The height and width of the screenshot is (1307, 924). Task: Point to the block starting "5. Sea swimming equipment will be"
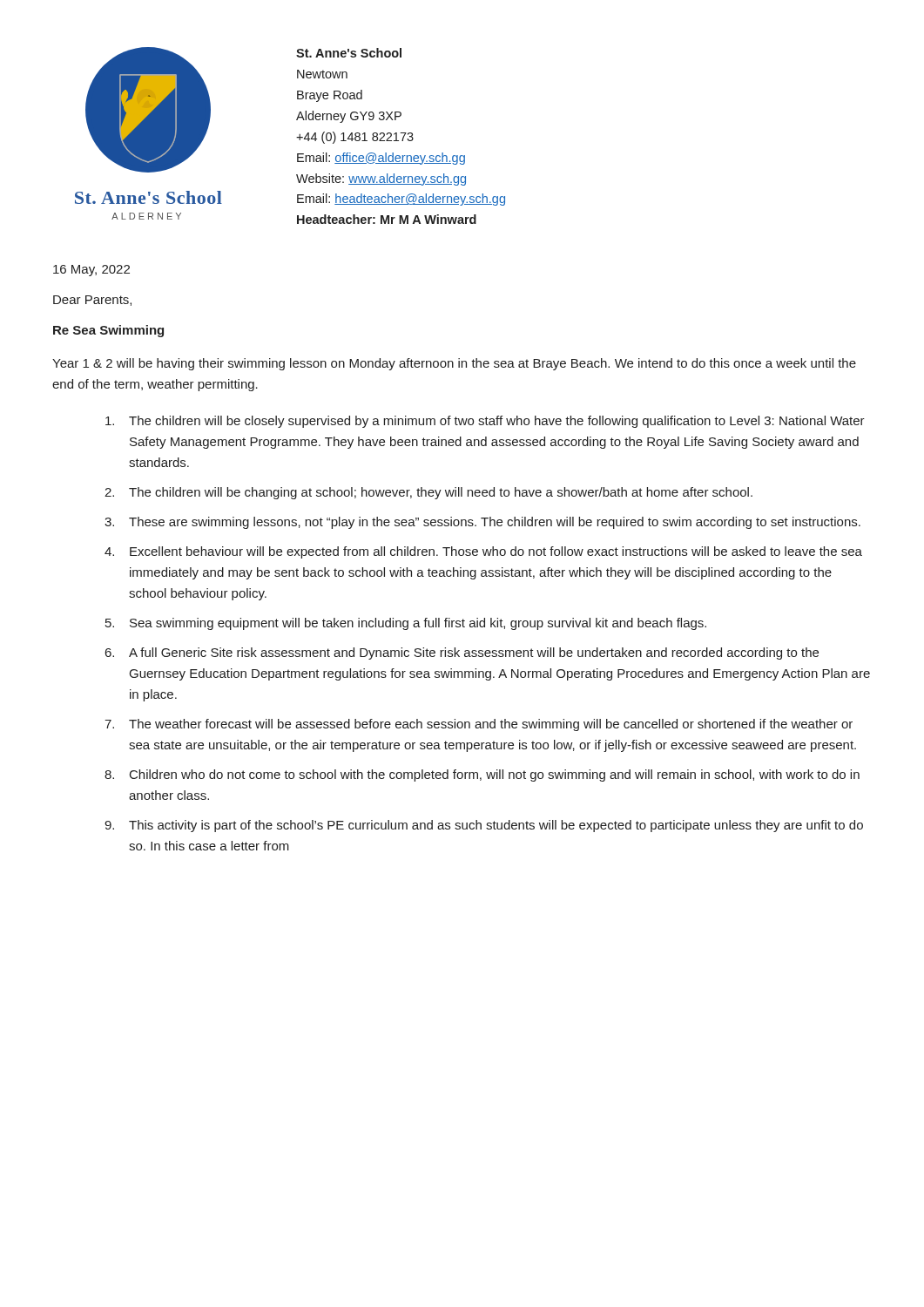pos(488,623)
